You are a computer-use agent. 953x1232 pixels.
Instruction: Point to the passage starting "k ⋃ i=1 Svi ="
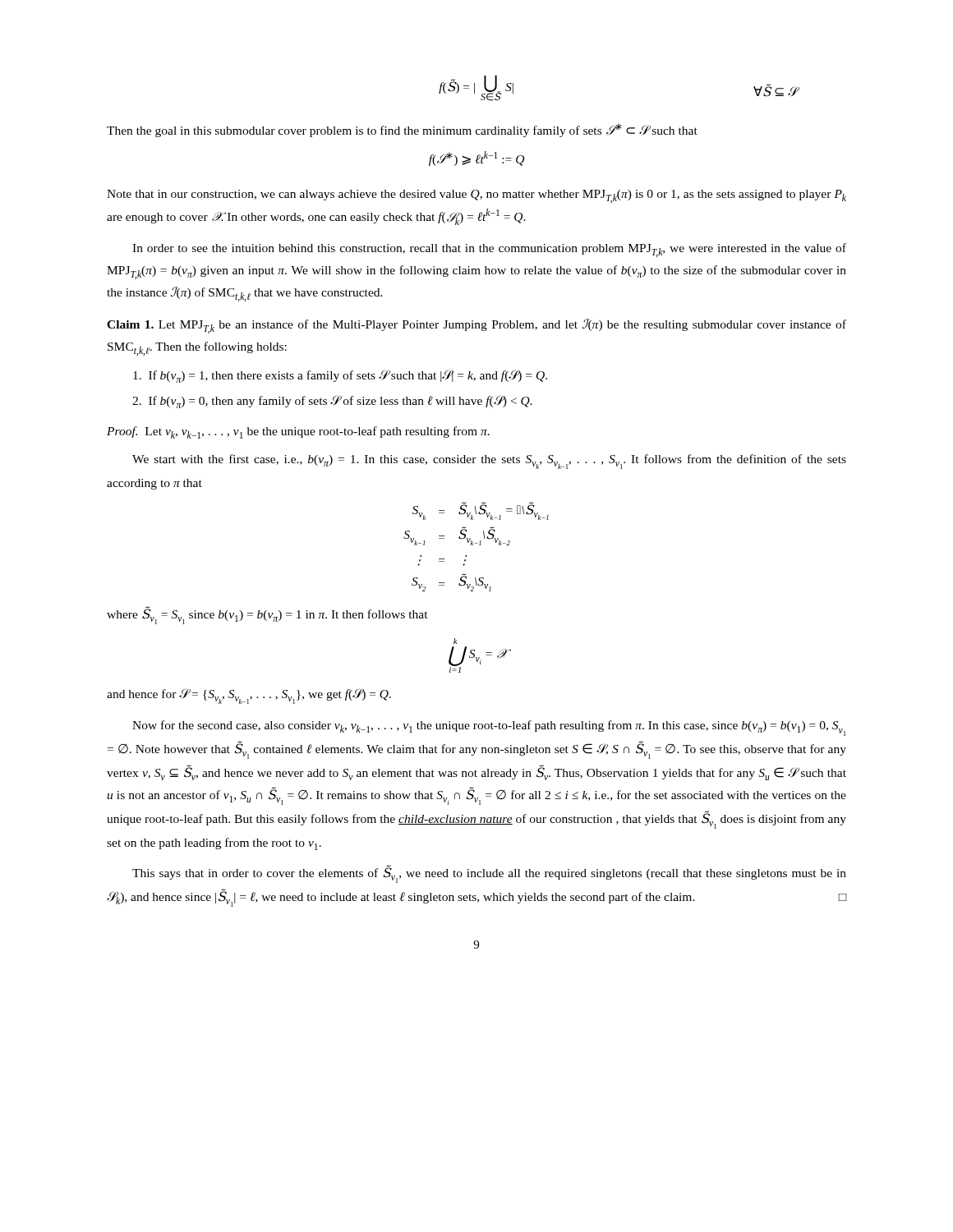476,655
